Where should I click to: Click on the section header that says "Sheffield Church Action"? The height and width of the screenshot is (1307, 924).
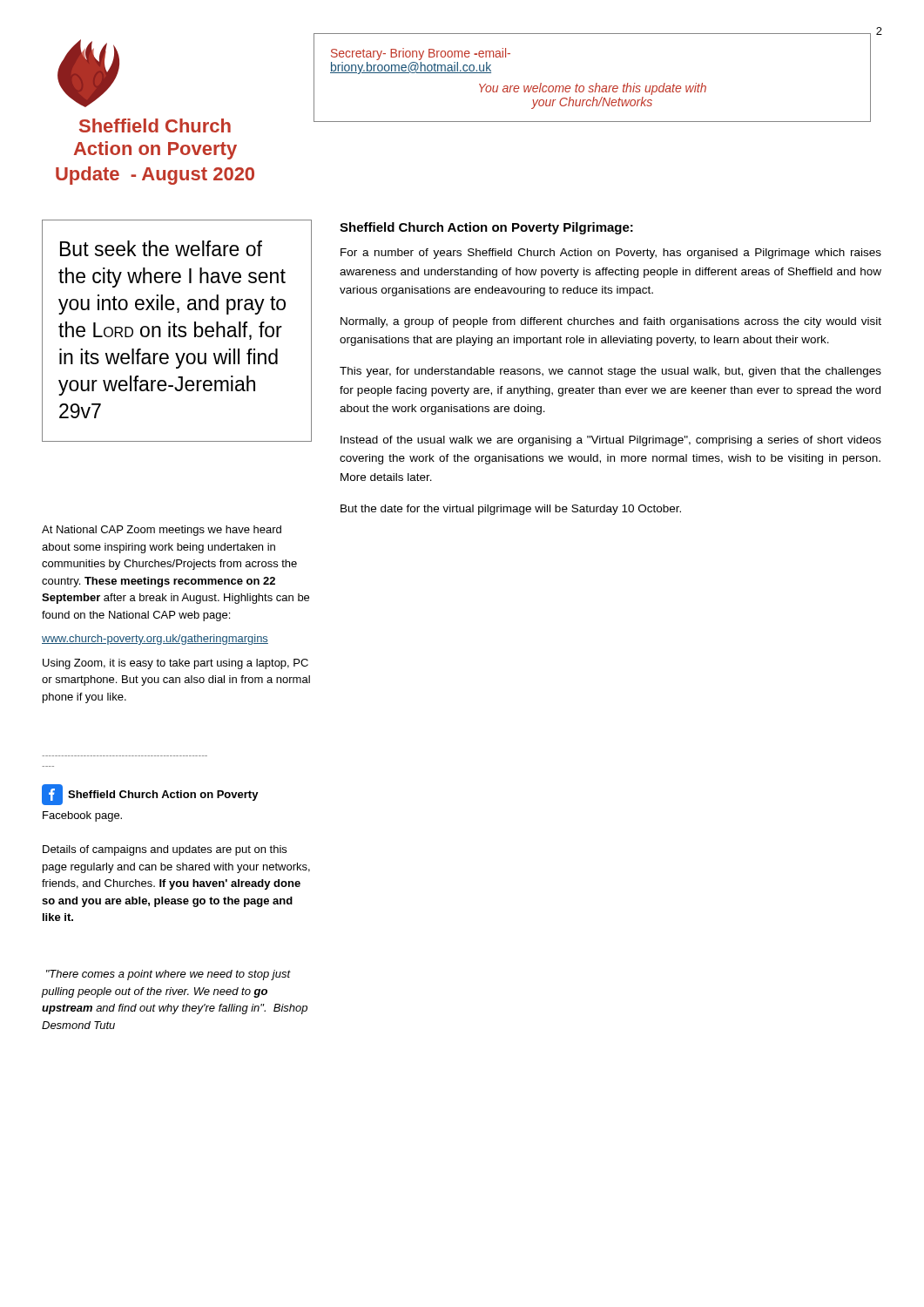[487, 227]
